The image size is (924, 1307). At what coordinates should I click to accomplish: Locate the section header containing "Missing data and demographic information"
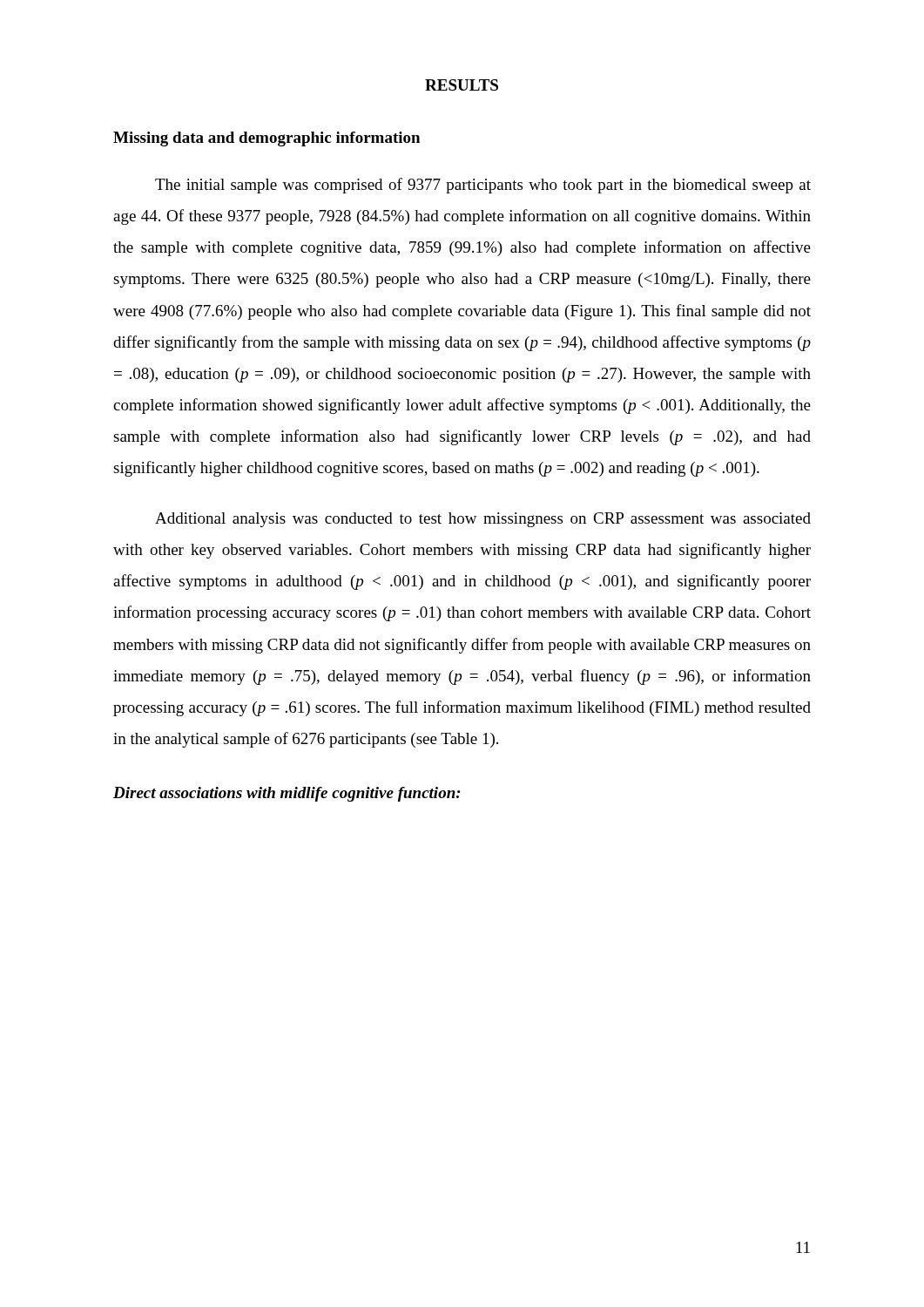click(x=267, y=137)
